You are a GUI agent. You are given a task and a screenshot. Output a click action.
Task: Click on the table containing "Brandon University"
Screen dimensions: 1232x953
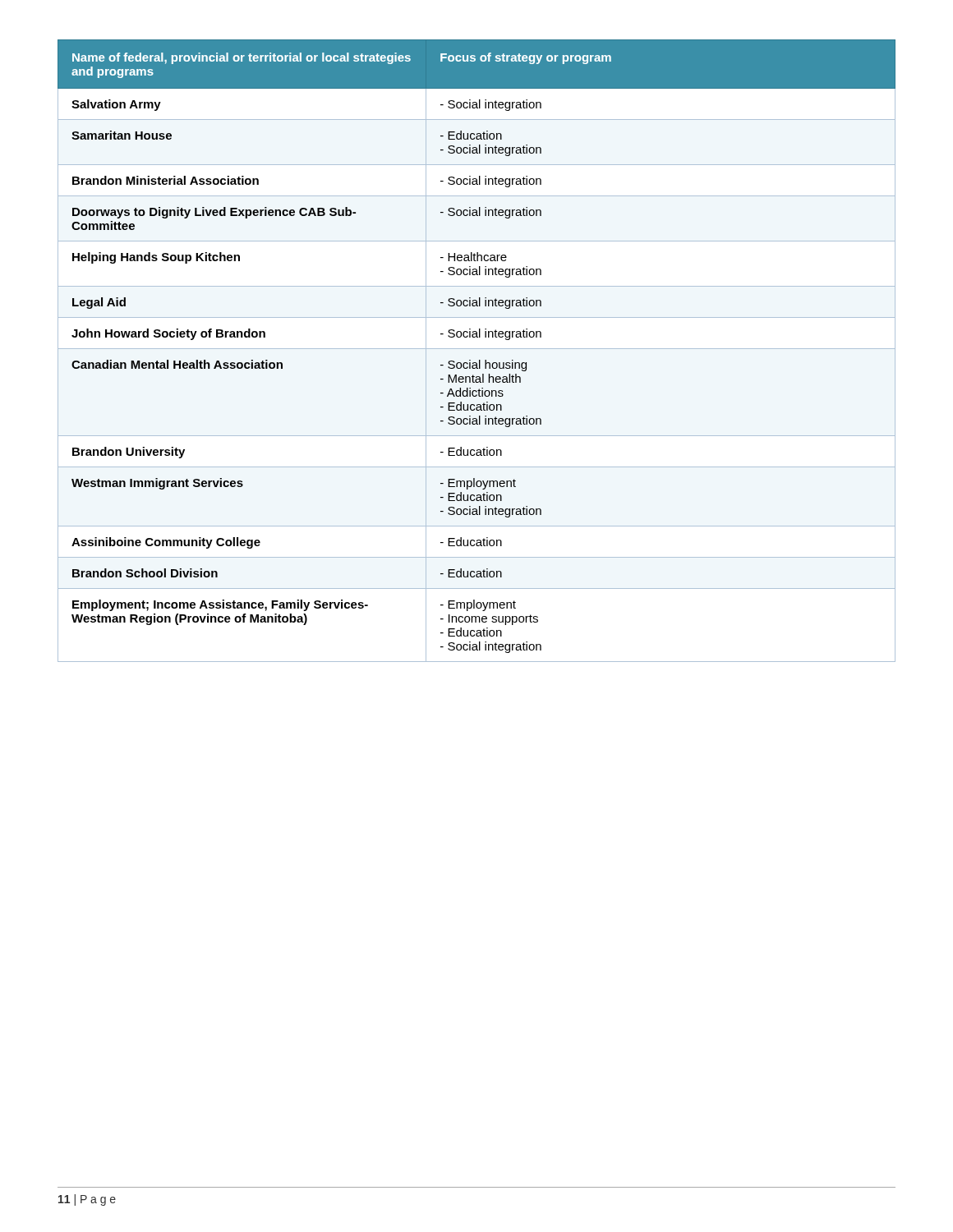(476, 351)
